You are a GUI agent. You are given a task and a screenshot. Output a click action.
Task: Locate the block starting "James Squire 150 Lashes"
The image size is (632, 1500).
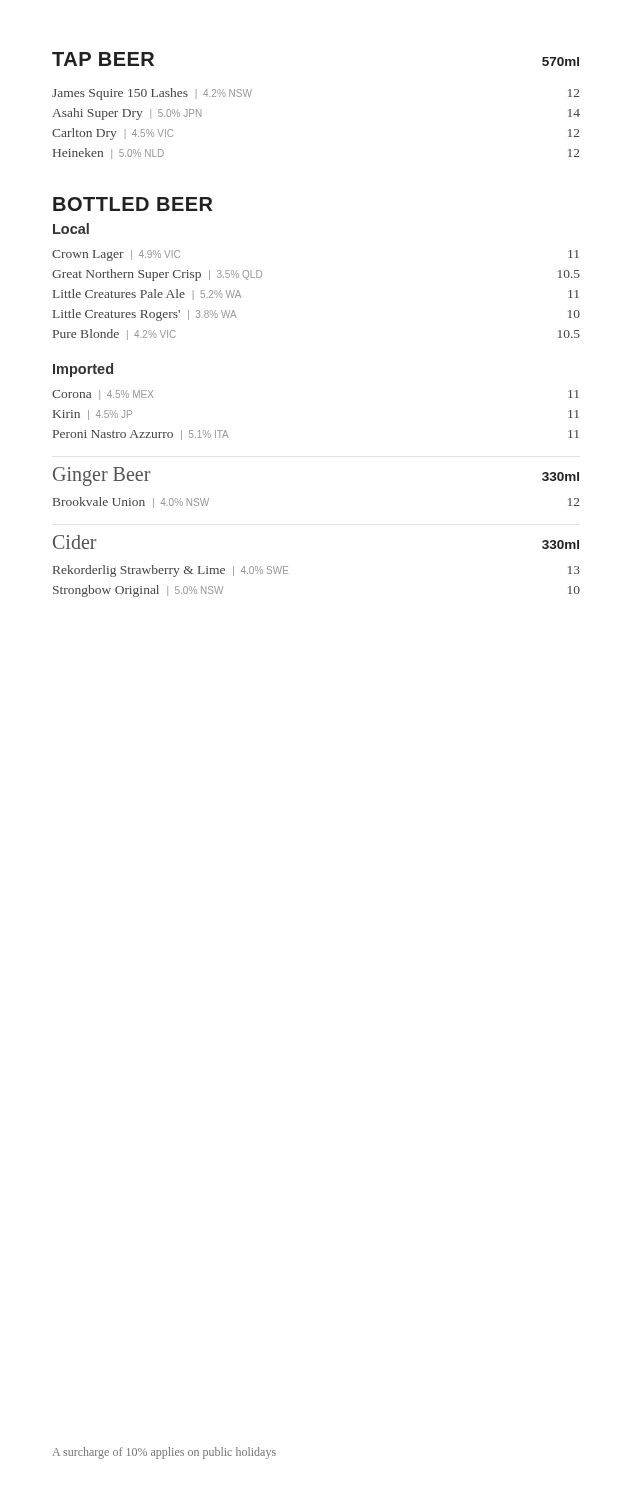[154, 94]
